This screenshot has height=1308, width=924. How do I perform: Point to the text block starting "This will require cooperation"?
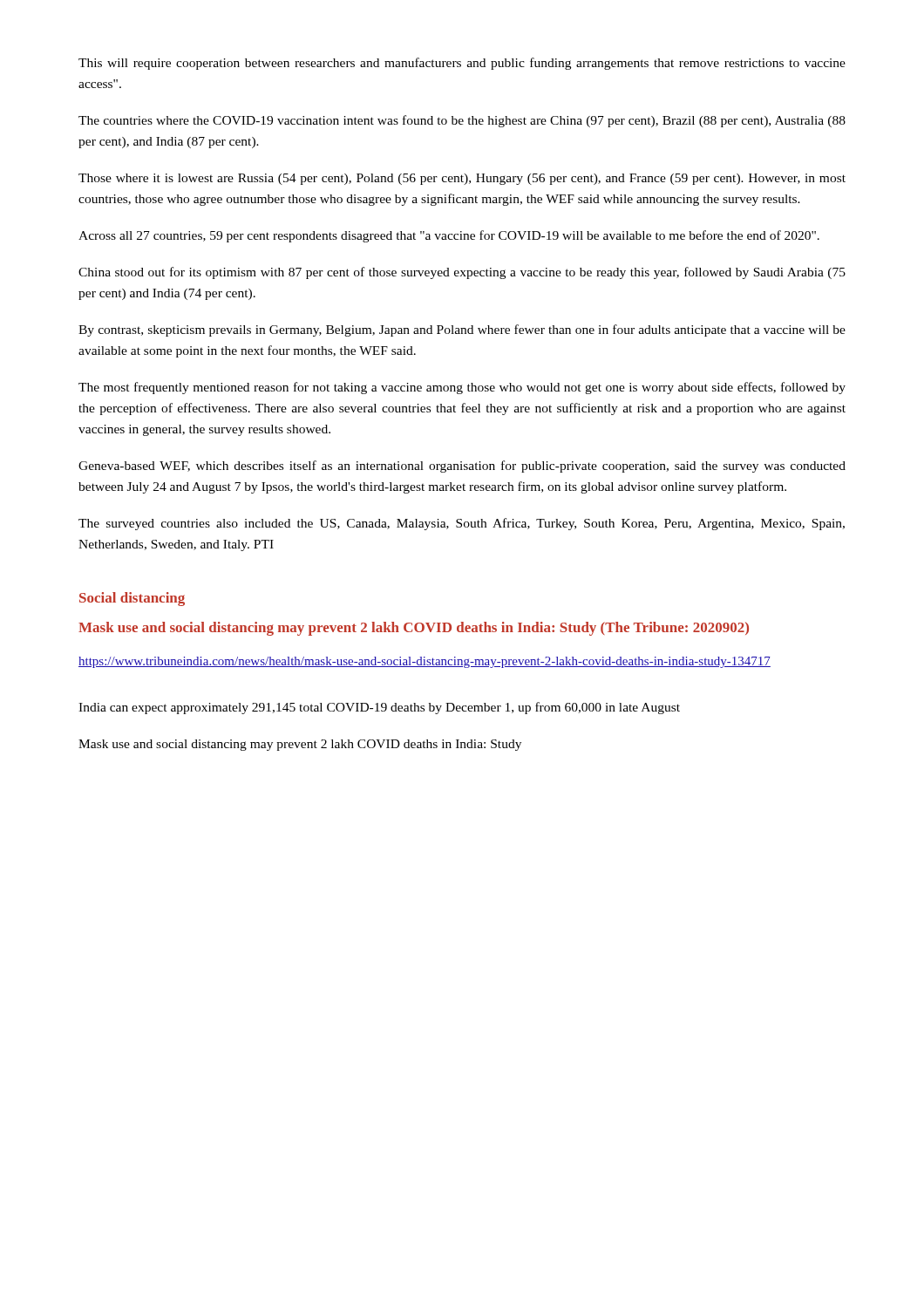[462, 73]
